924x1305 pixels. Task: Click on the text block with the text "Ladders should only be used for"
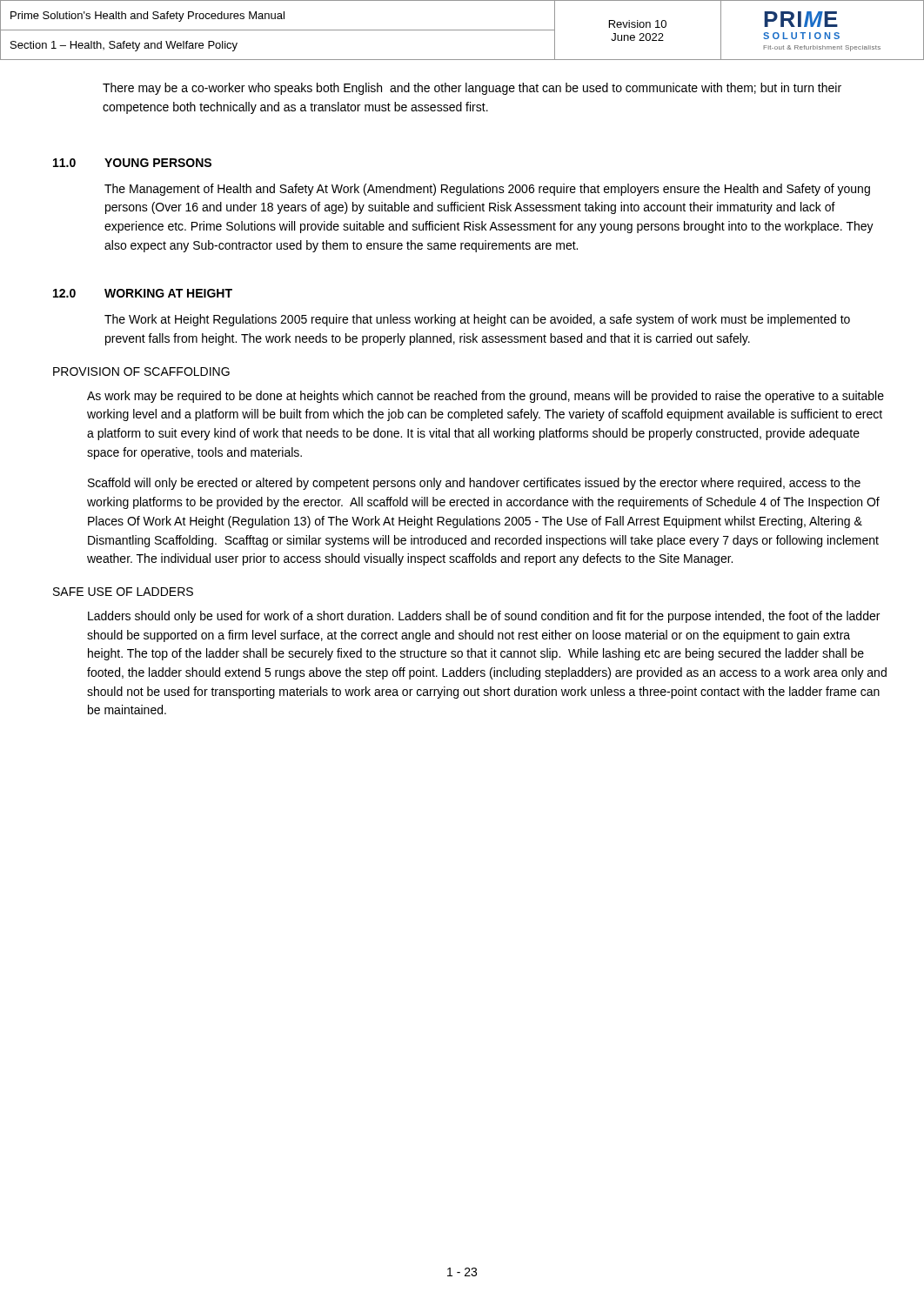coord(487,663)
